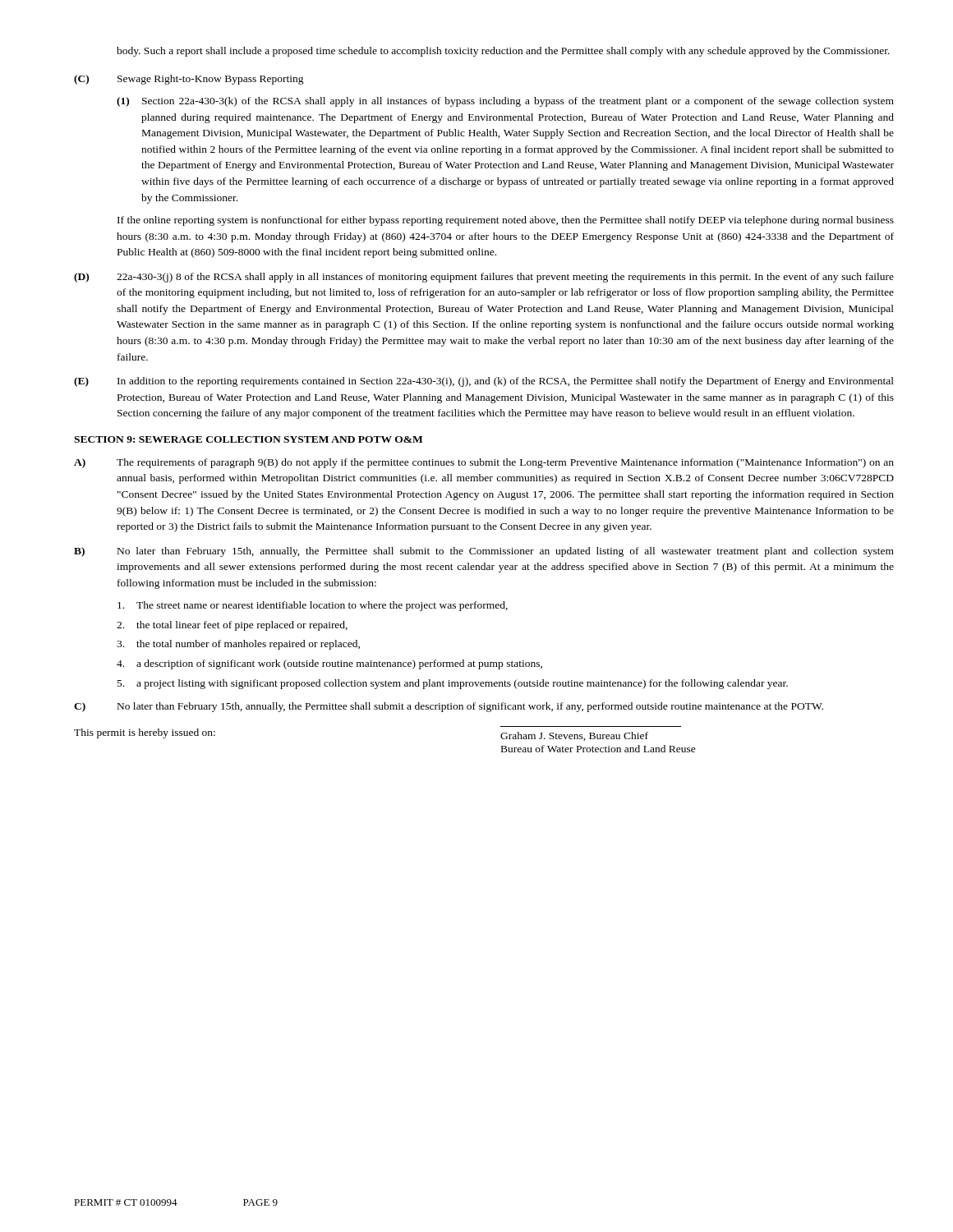
Task: Locate the text starting "(E) In addition to the reporting requirements"
Action: tap(484, 397)
